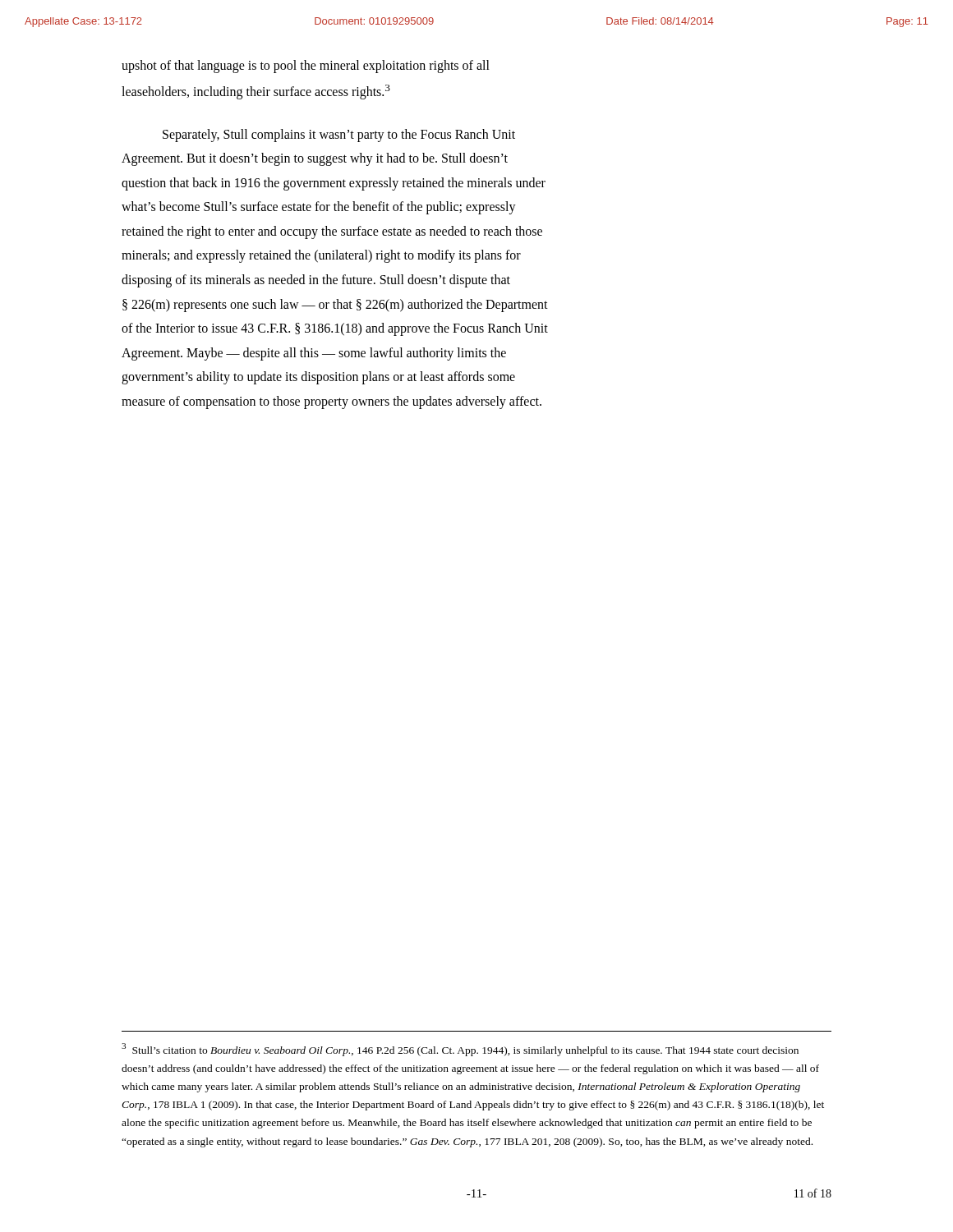Viewport: 953px width, 1232px height.
Task: Find the element starting "upshot of that"
Action: [x=476, y=79]
